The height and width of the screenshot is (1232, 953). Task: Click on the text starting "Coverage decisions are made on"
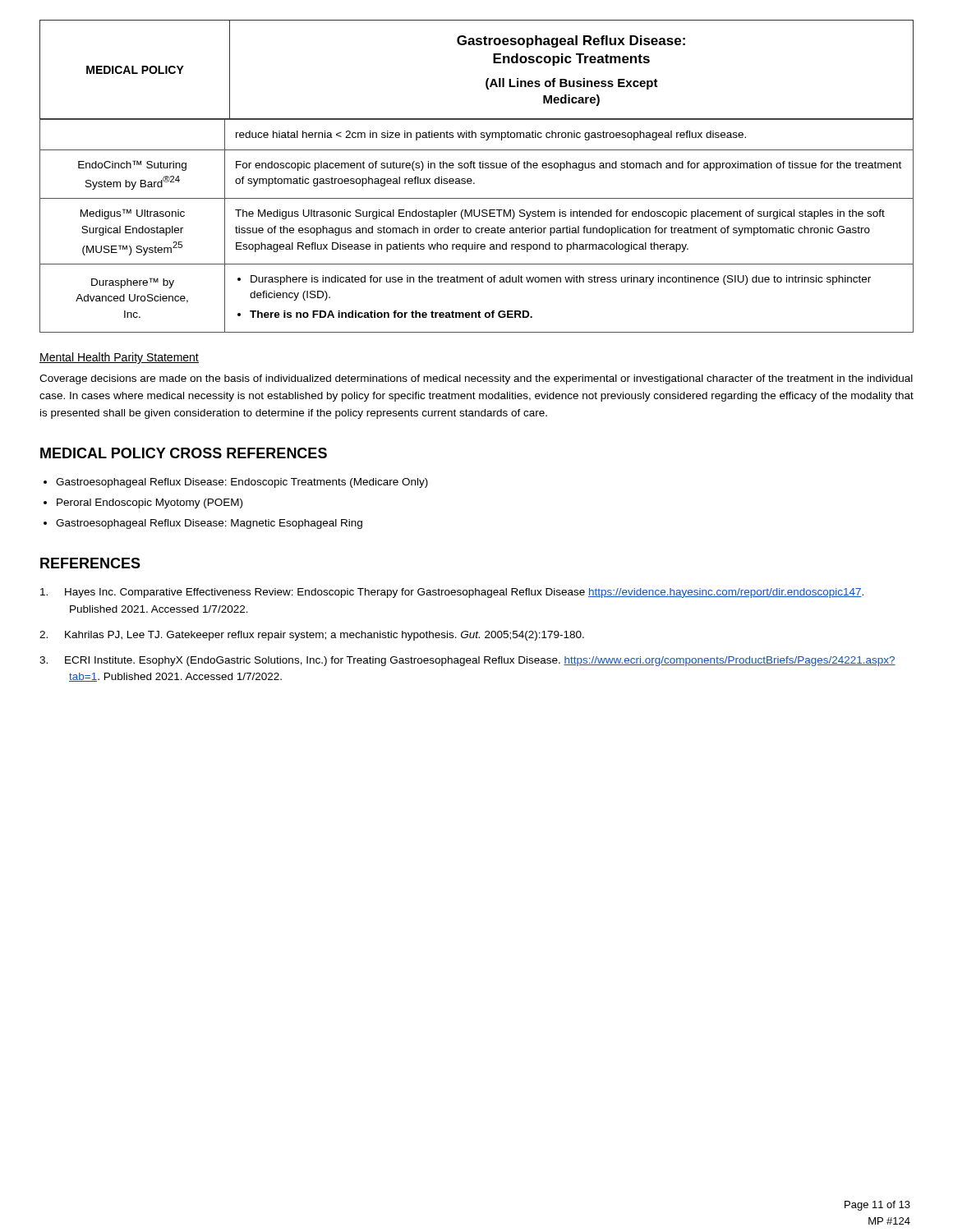476,396
